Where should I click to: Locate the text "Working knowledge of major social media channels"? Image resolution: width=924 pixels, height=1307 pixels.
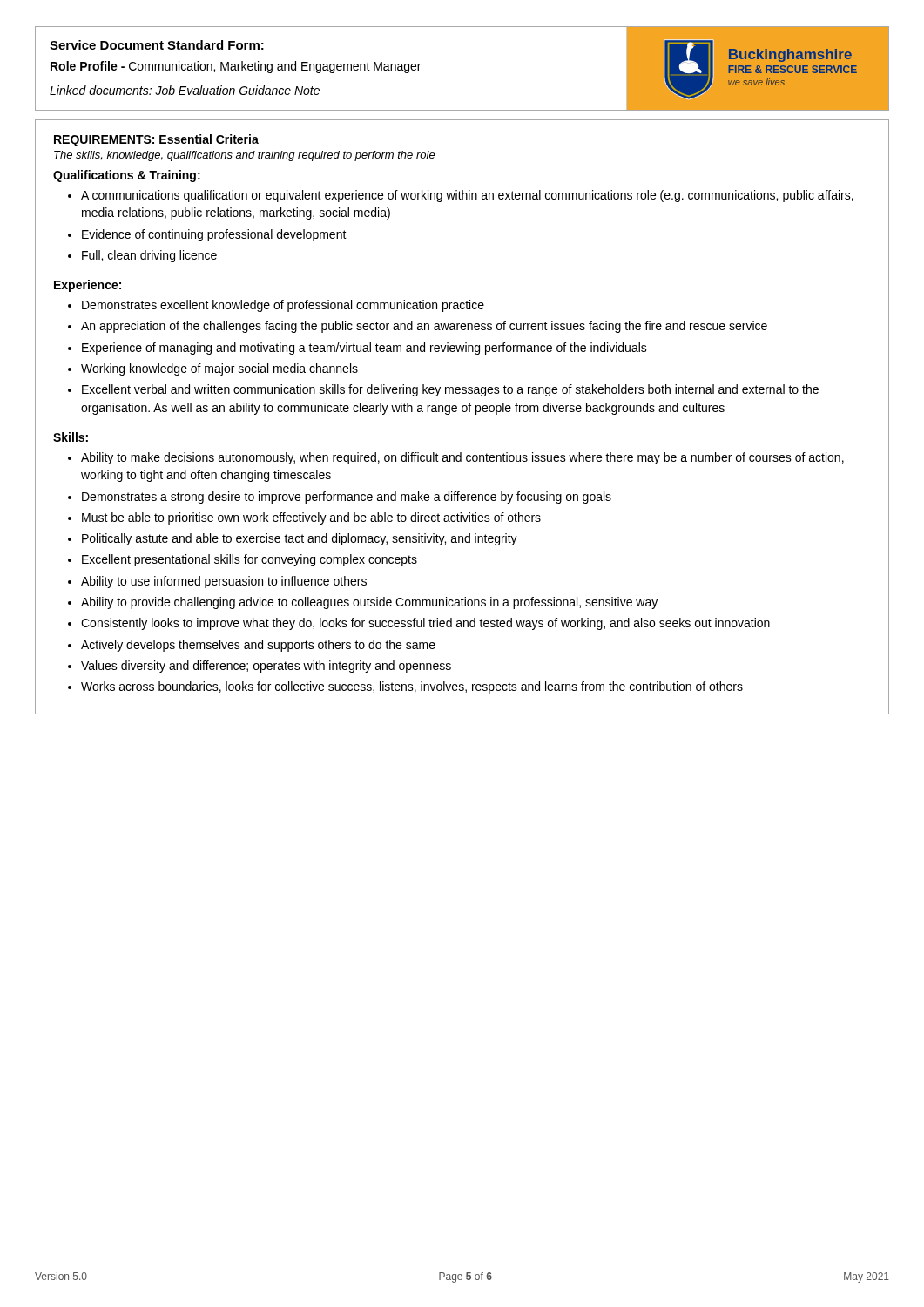(x=219, y=369)
